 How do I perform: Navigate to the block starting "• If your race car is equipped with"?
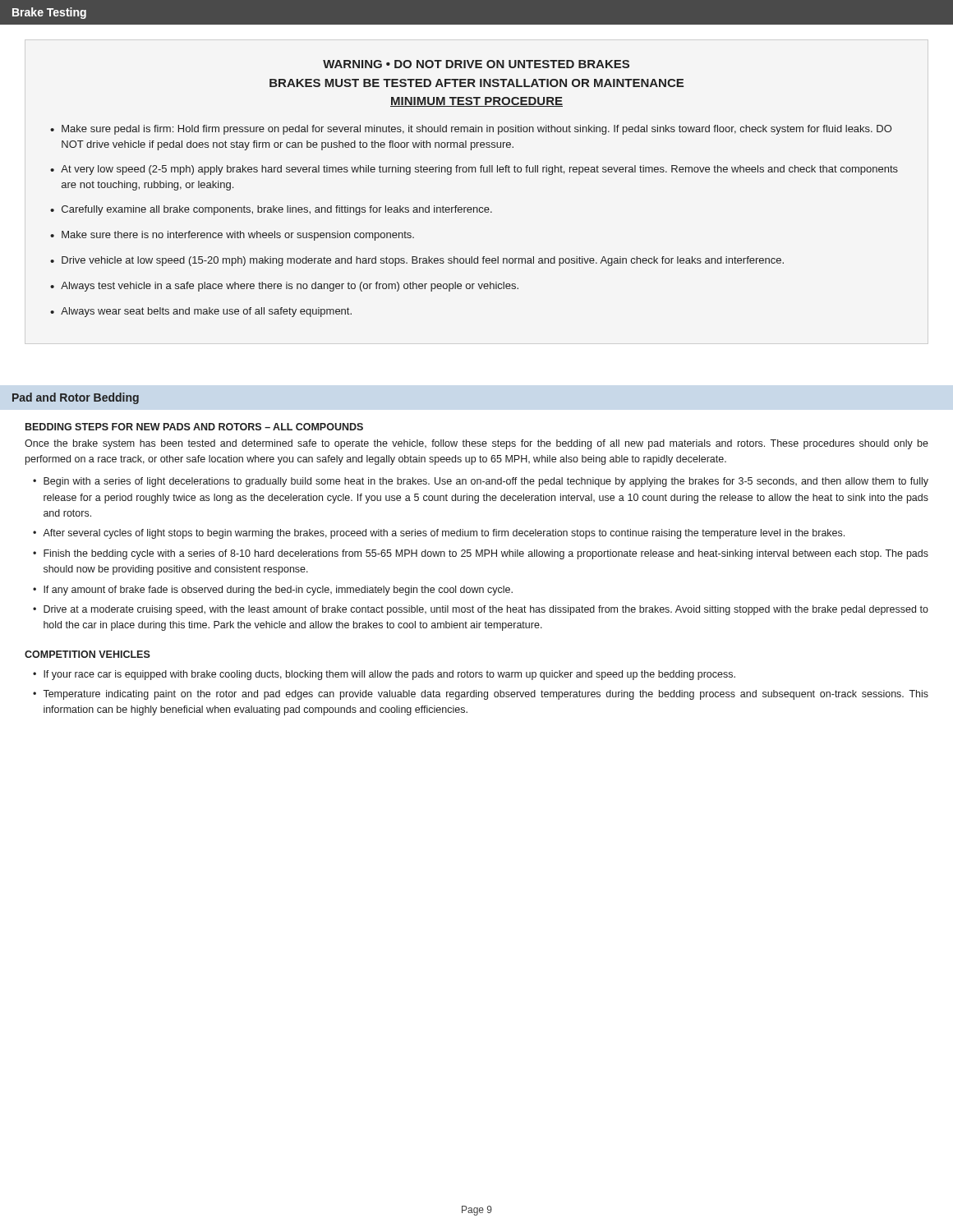click(384, 675)
